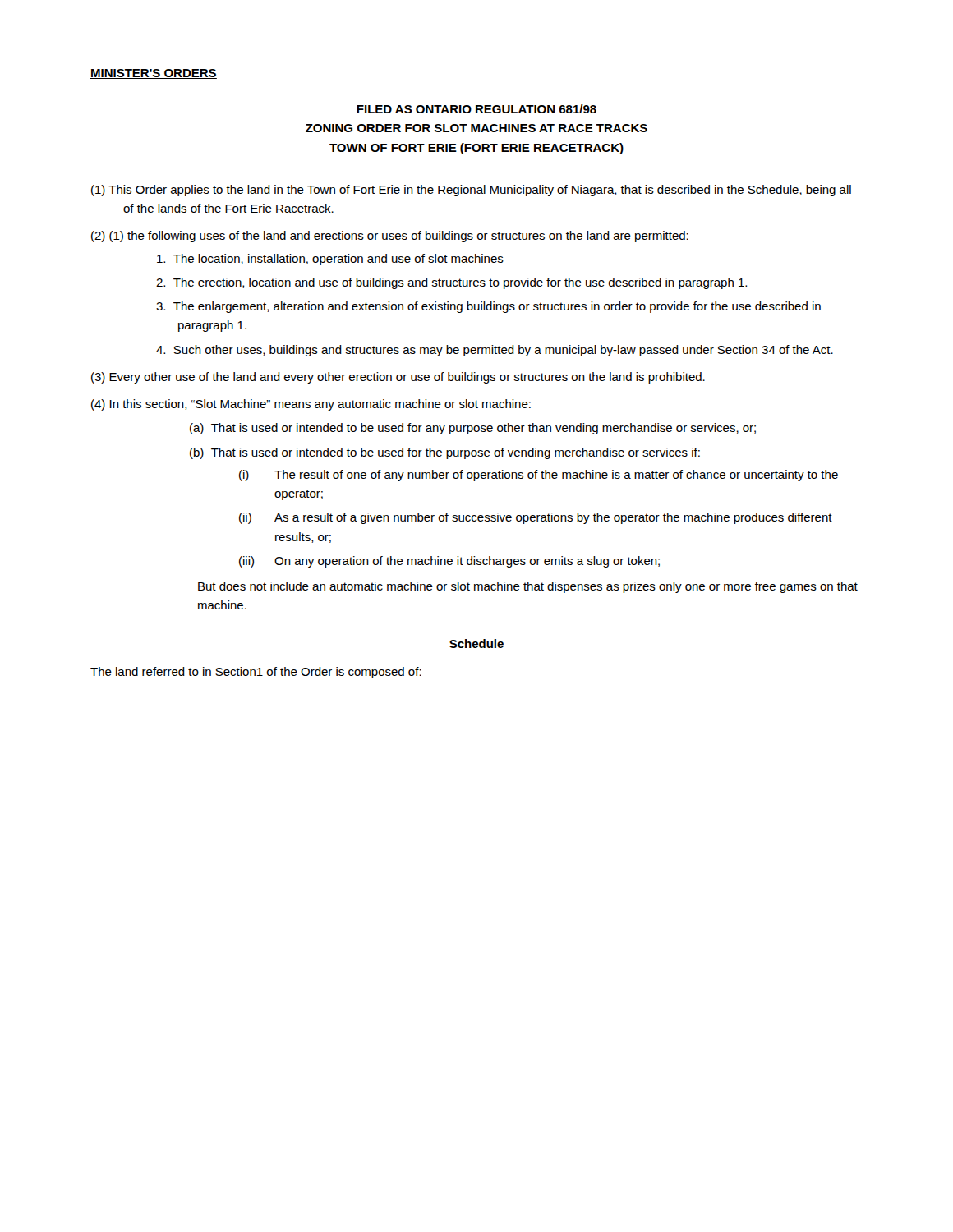Image resolution: width=953 pixels, height=1232 pixels.
Task: Point to the passage starting "(b) That is"
Action: (445, 452)
